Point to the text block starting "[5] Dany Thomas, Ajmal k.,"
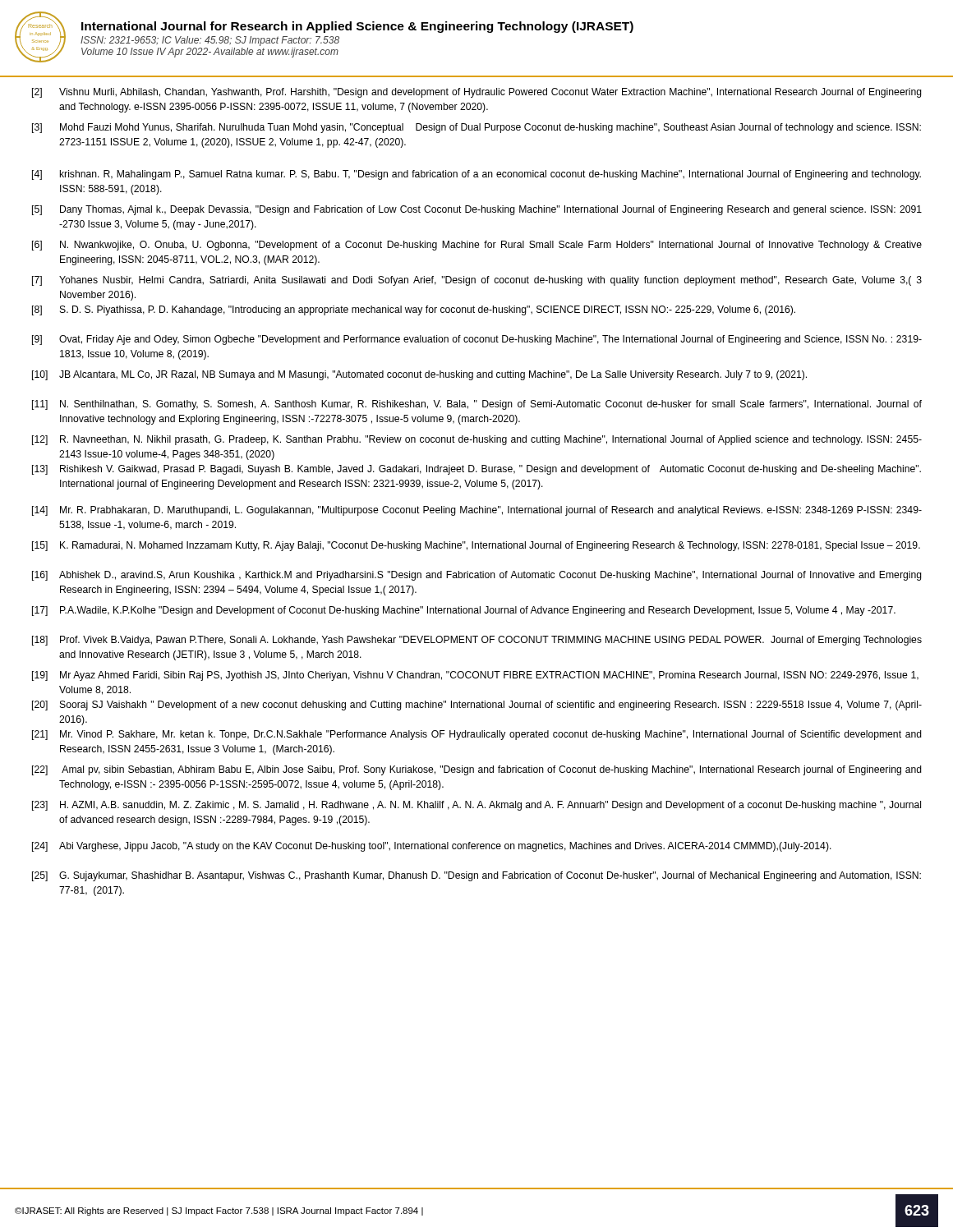 (476, 217)
